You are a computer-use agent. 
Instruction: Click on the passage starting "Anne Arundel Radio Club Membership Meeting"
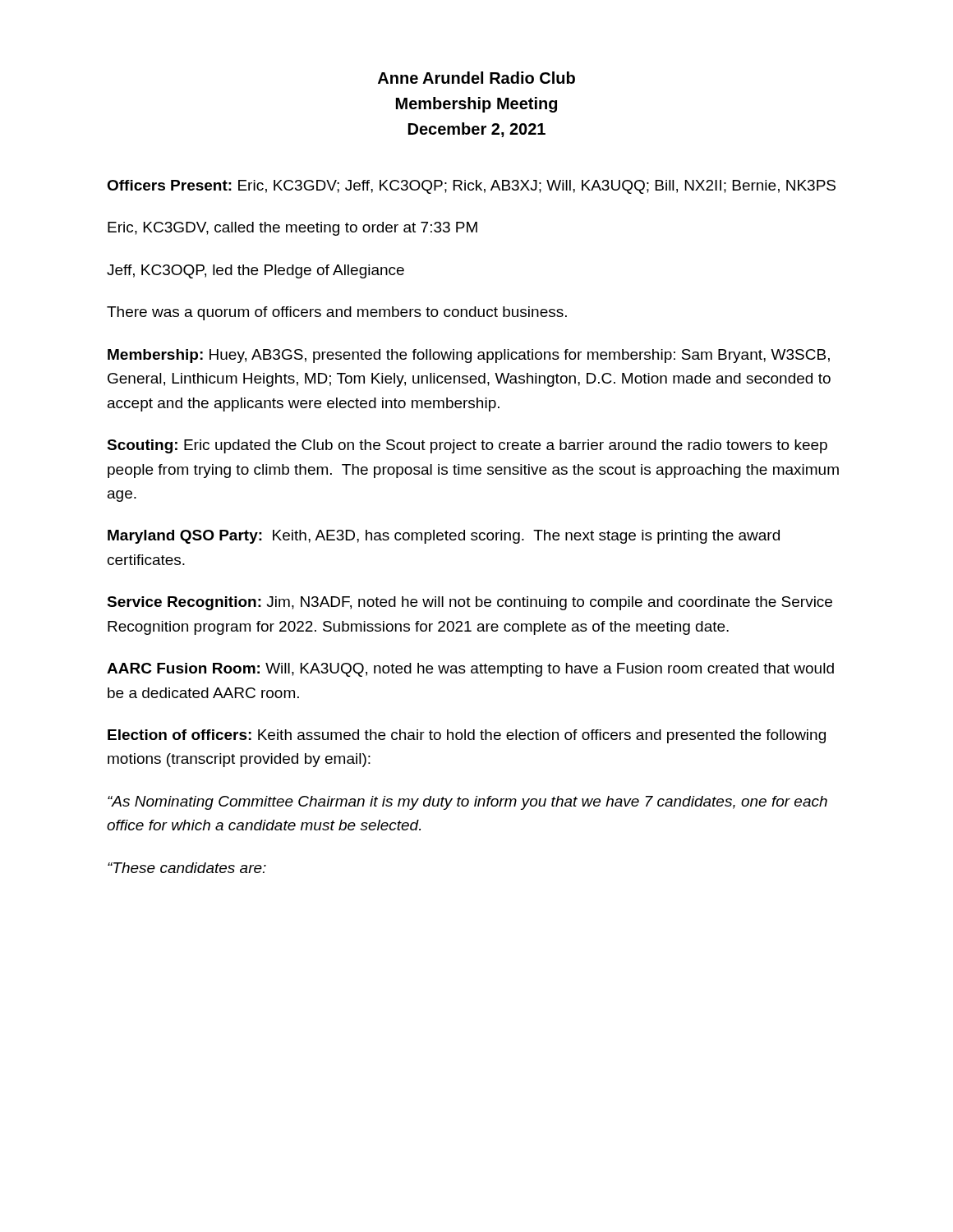476,103
